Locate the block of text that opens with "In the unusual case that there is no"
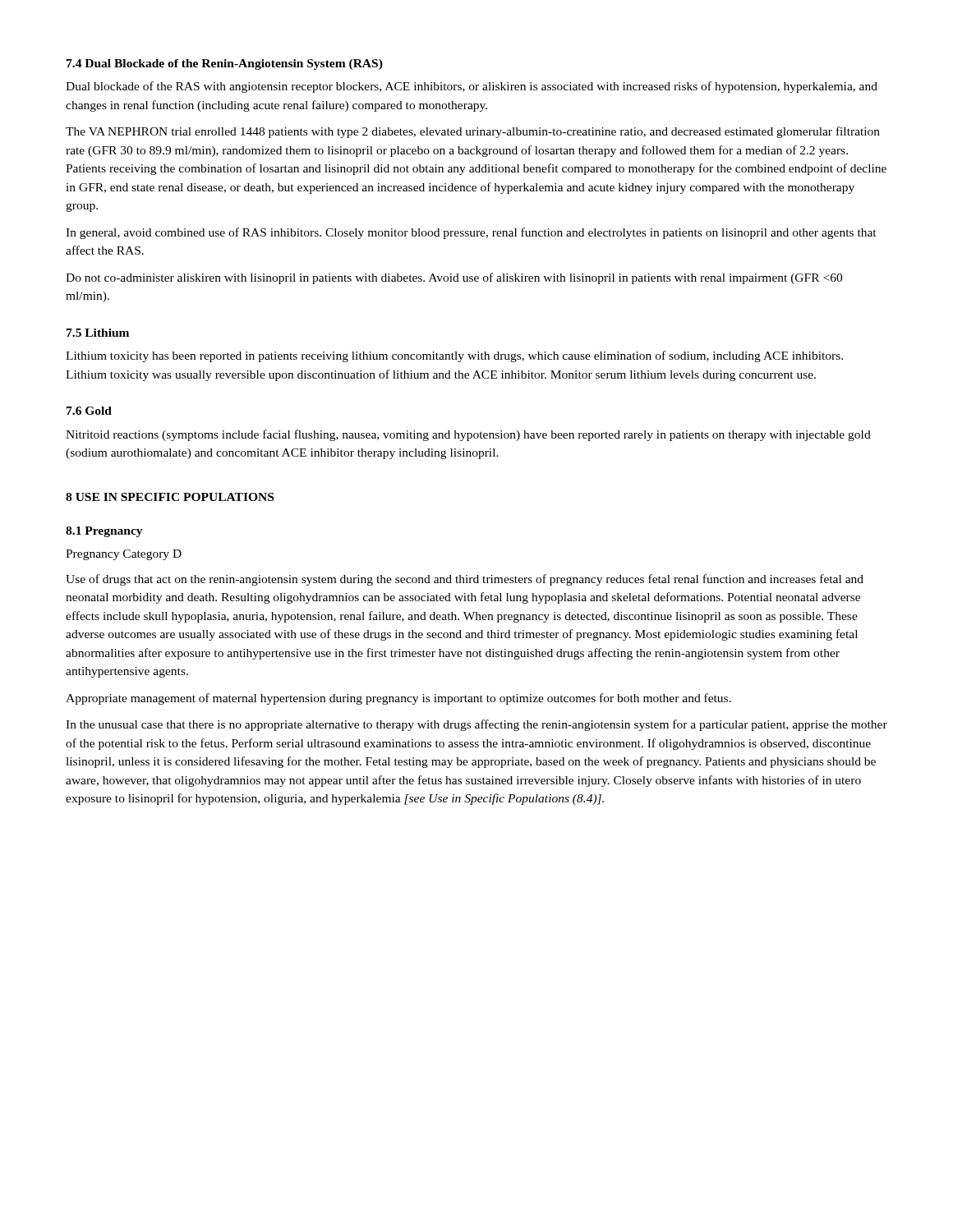Screen dimensions: 1232x953 [476, 761]
